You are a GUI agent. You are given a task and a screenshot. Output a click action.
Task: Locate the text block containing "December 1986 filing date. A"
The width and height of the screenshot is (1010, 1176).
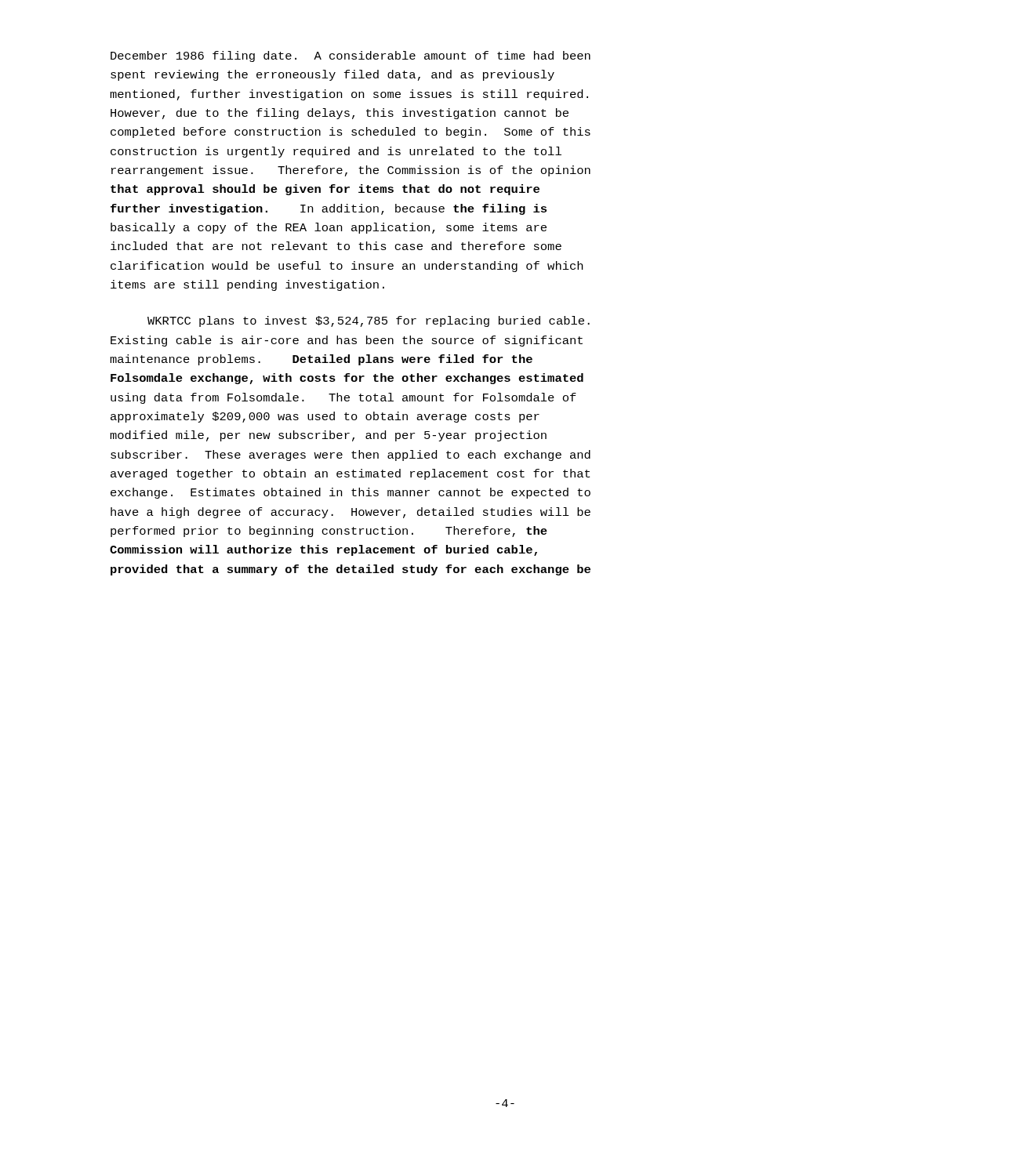coord(513,313)
